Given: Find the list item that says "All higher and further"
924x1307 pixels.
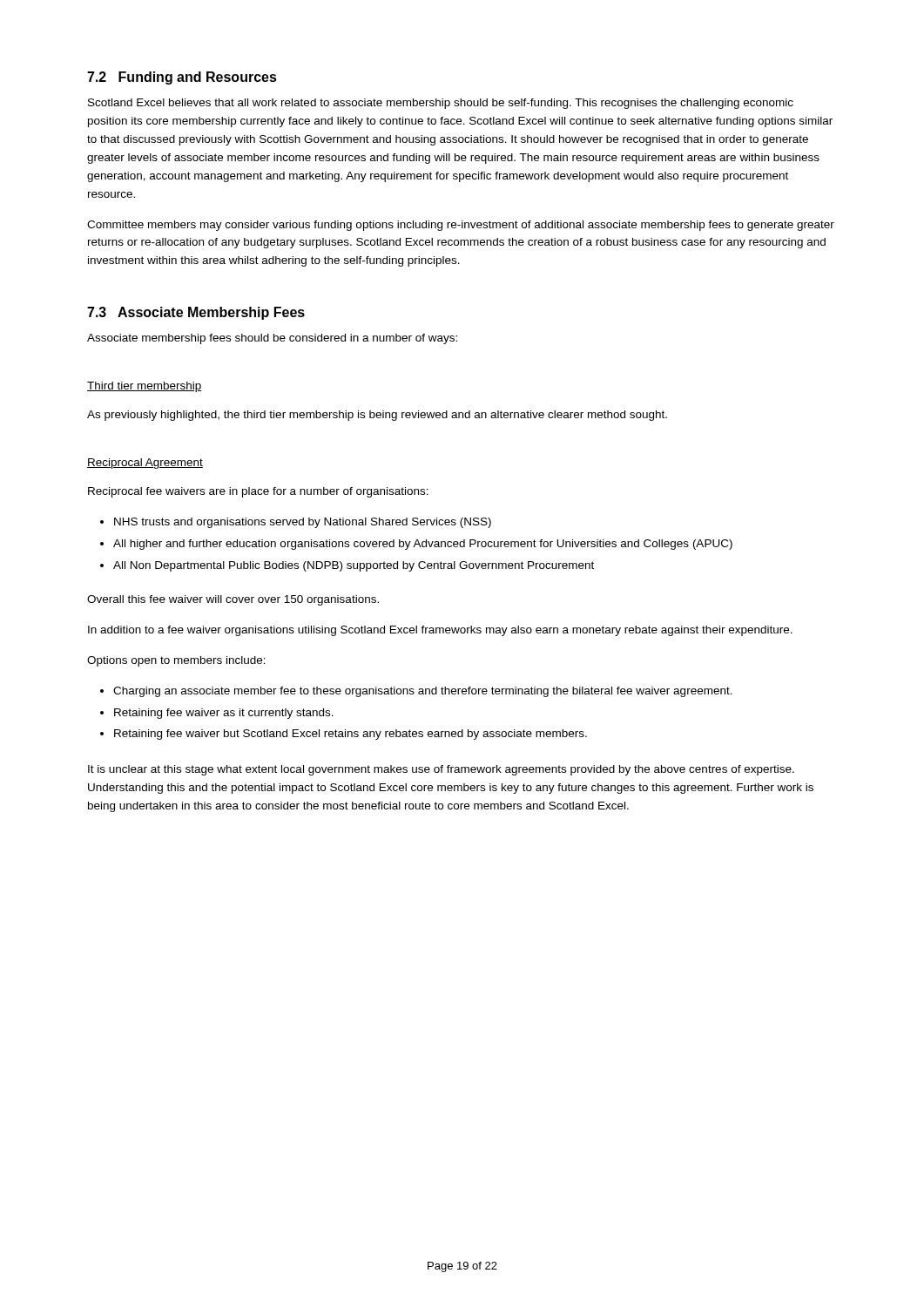Looking at the screenshot, I should click(x=475, y=544).
